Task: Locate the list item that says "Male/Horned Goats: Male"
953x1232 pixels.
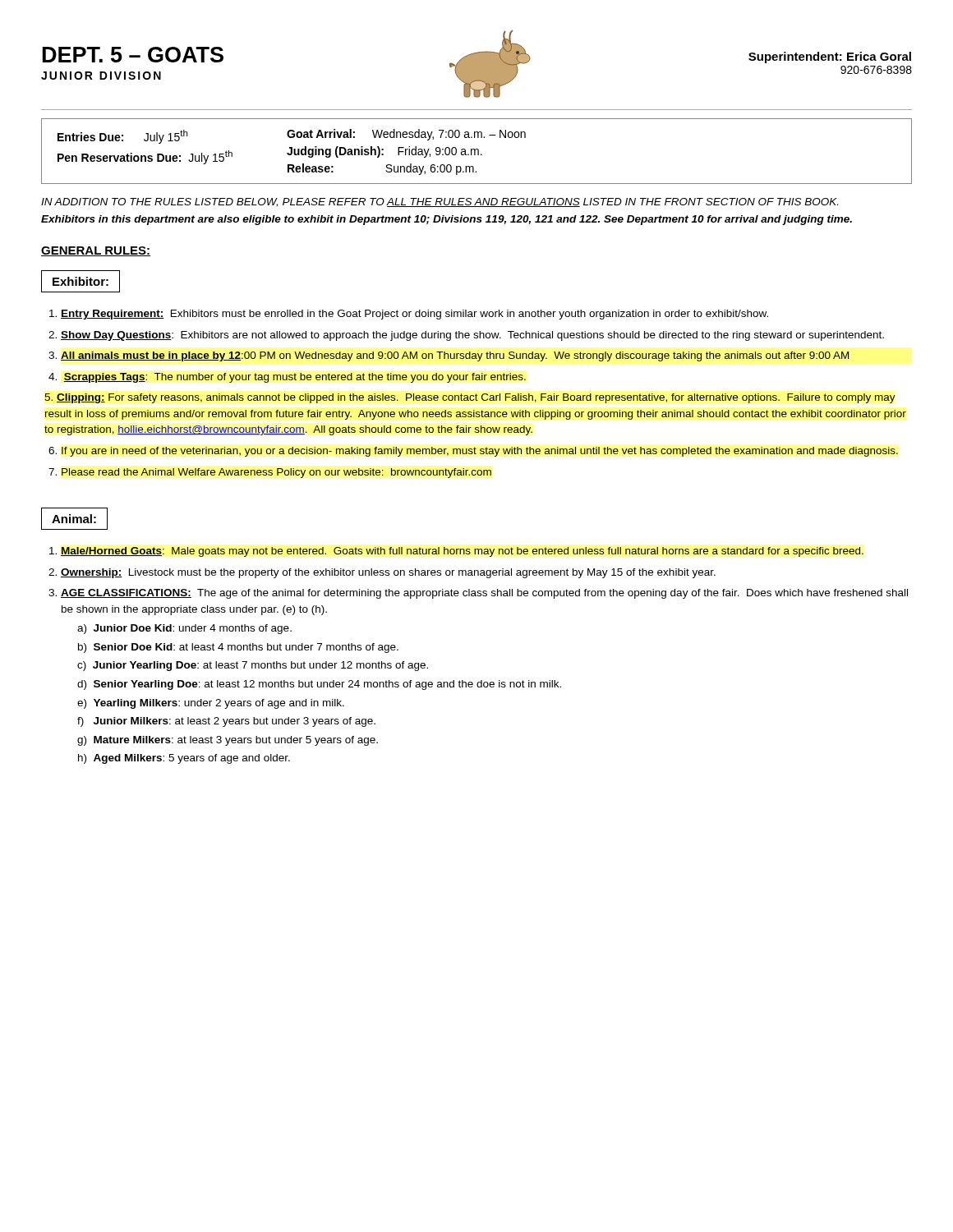Action: tap(462, 551)
